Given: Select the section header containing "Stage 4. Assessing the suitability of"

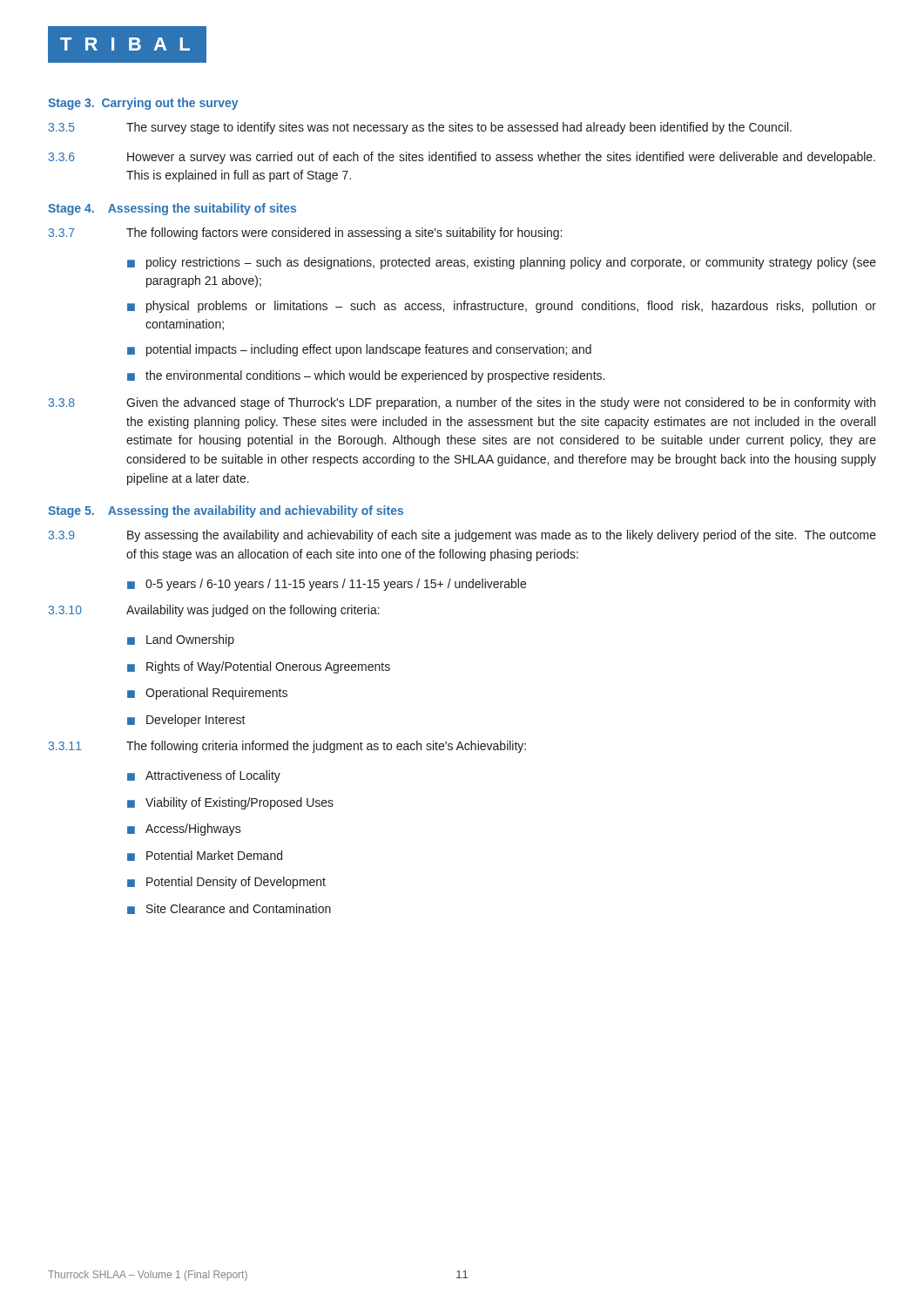Looking at the screenshot, I should coord(172,208).
